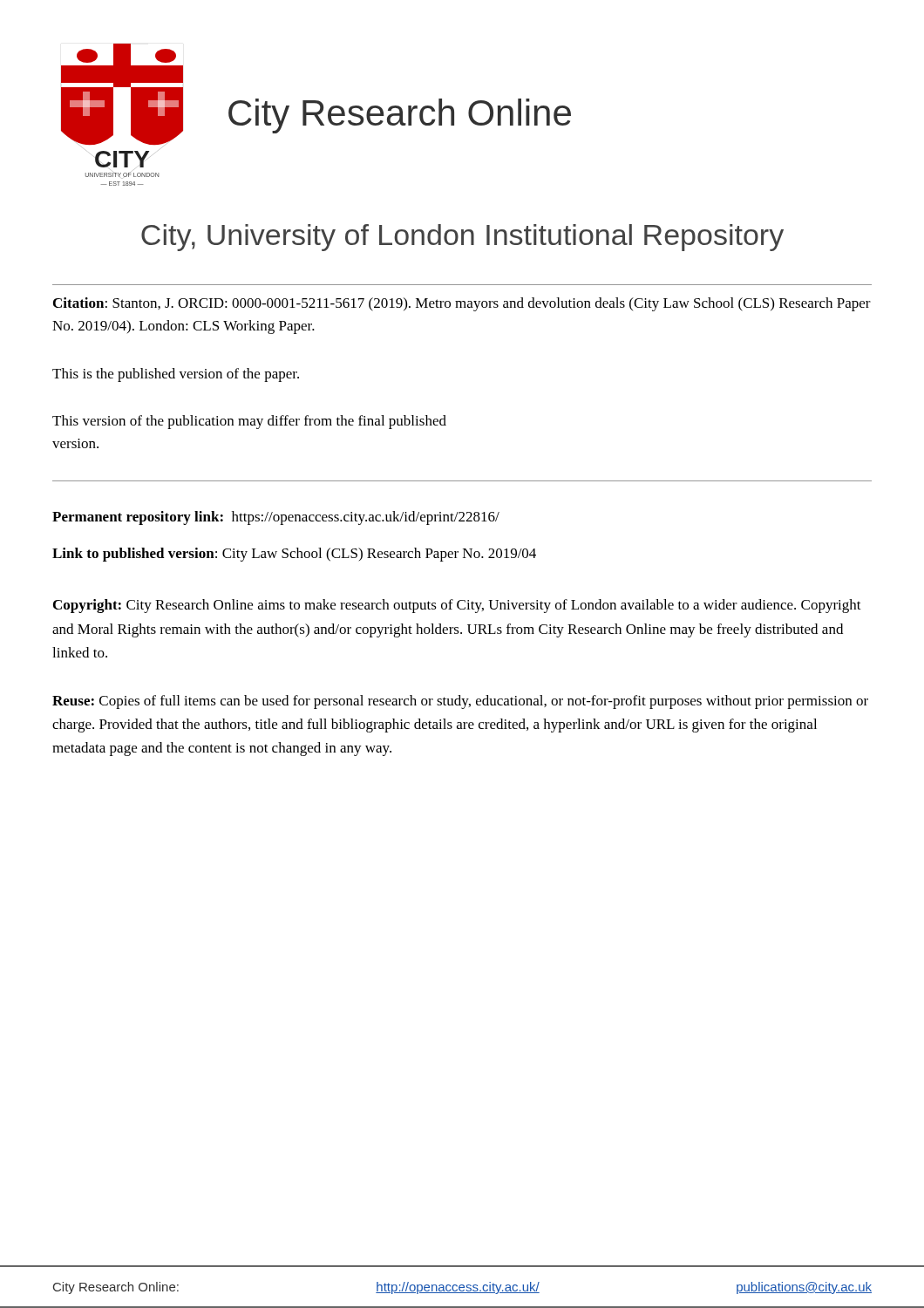924x1308 pixels.
Task: Point to the region starting "Copyright: City Research Online aims to"
Action: (x=457, y=629)
